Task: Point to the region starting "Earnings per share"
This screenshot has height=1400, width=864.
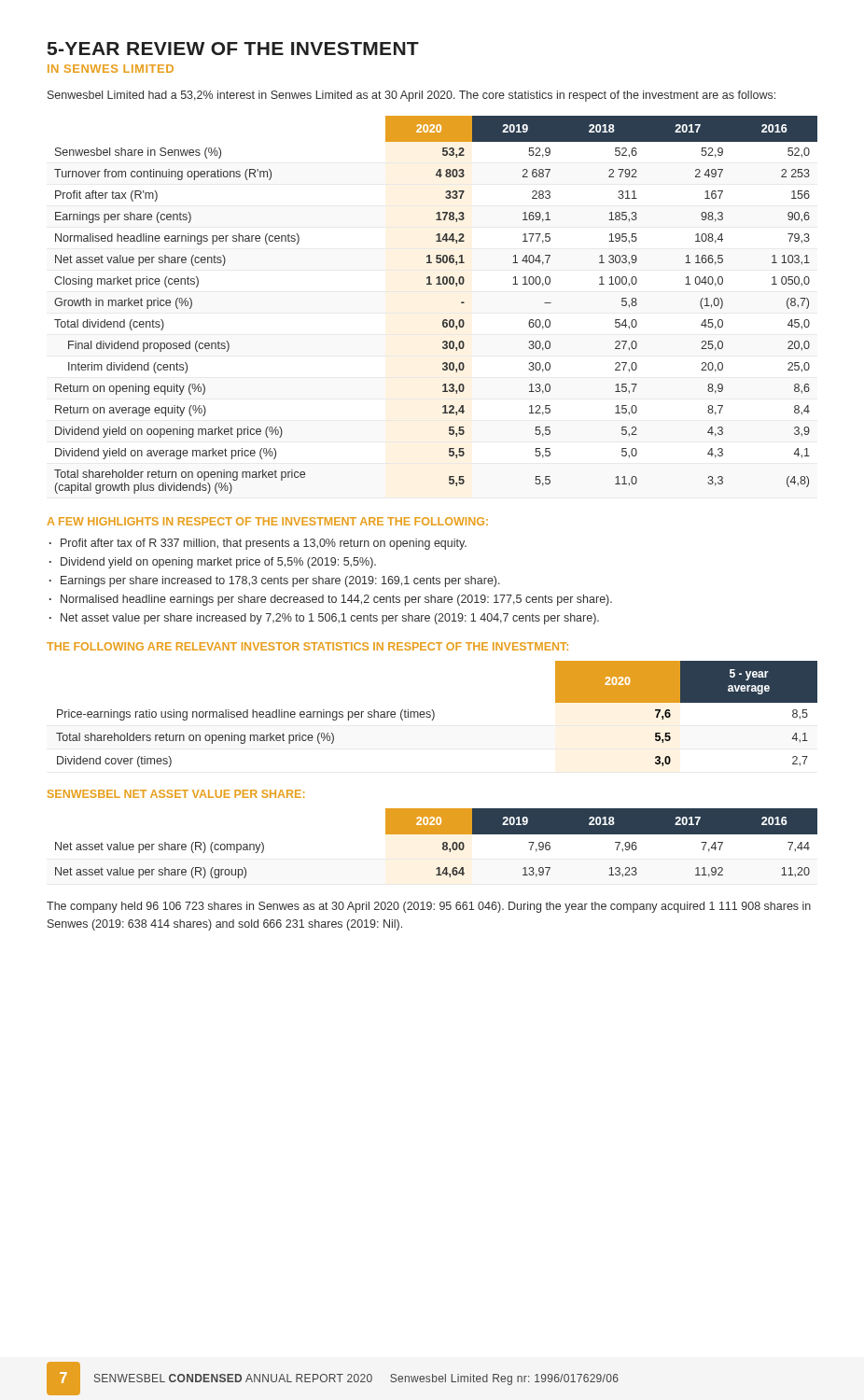Action: tap(280, 580)
